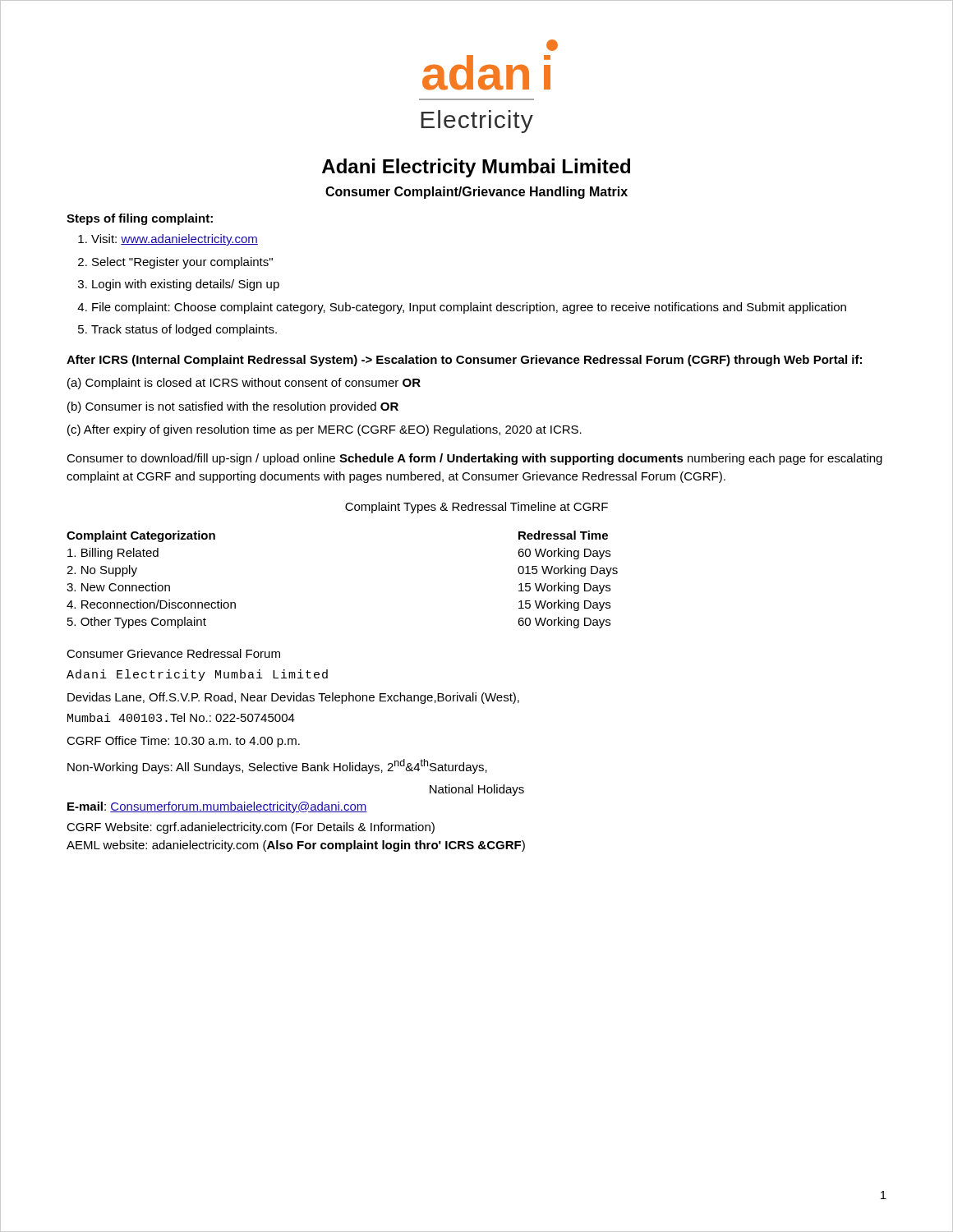Click on the logo
Viewport: 953px width, 1232px height.
(476, 87)
